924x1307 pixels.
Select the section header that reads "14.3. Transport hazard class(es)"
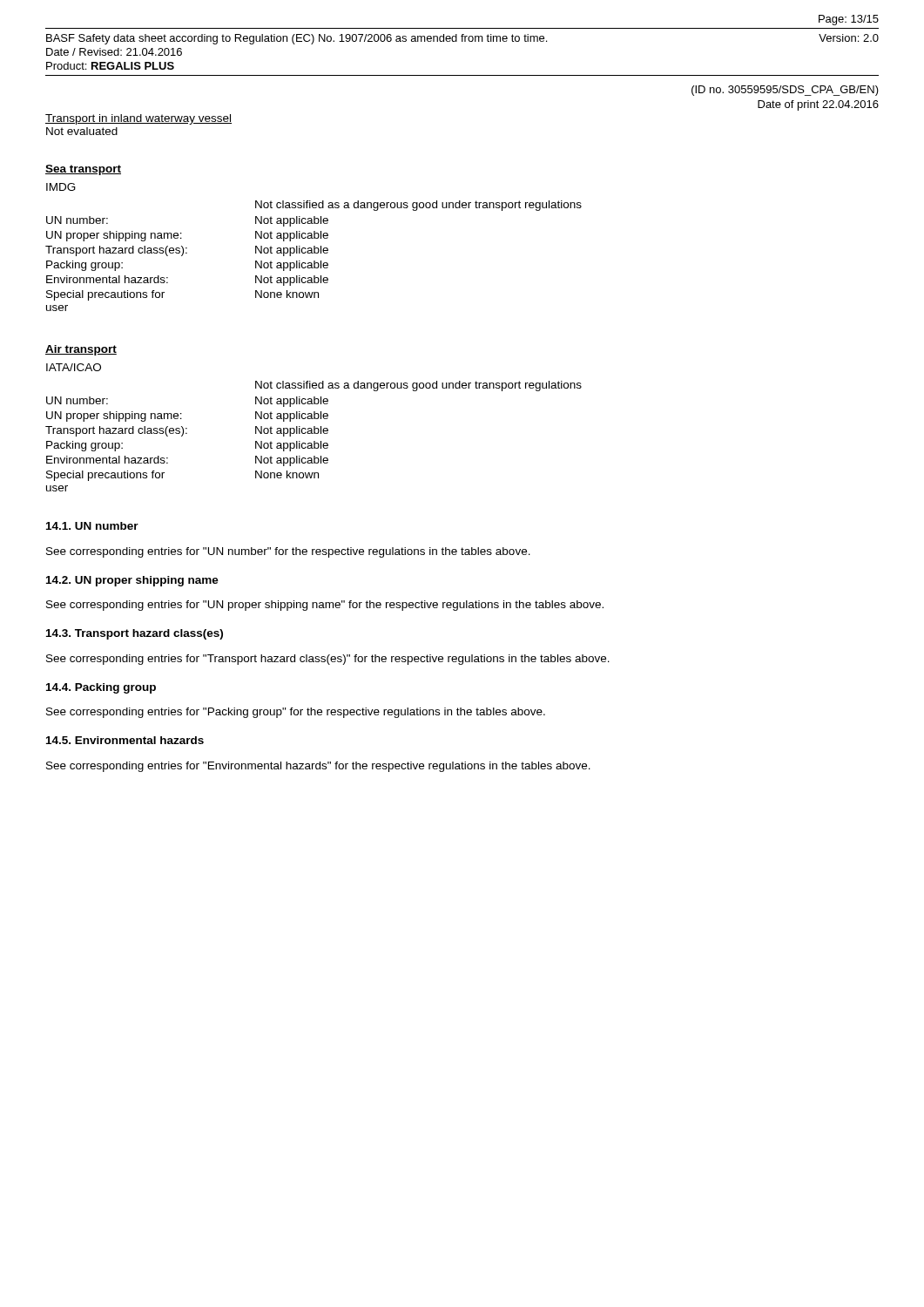click(135, 634)
